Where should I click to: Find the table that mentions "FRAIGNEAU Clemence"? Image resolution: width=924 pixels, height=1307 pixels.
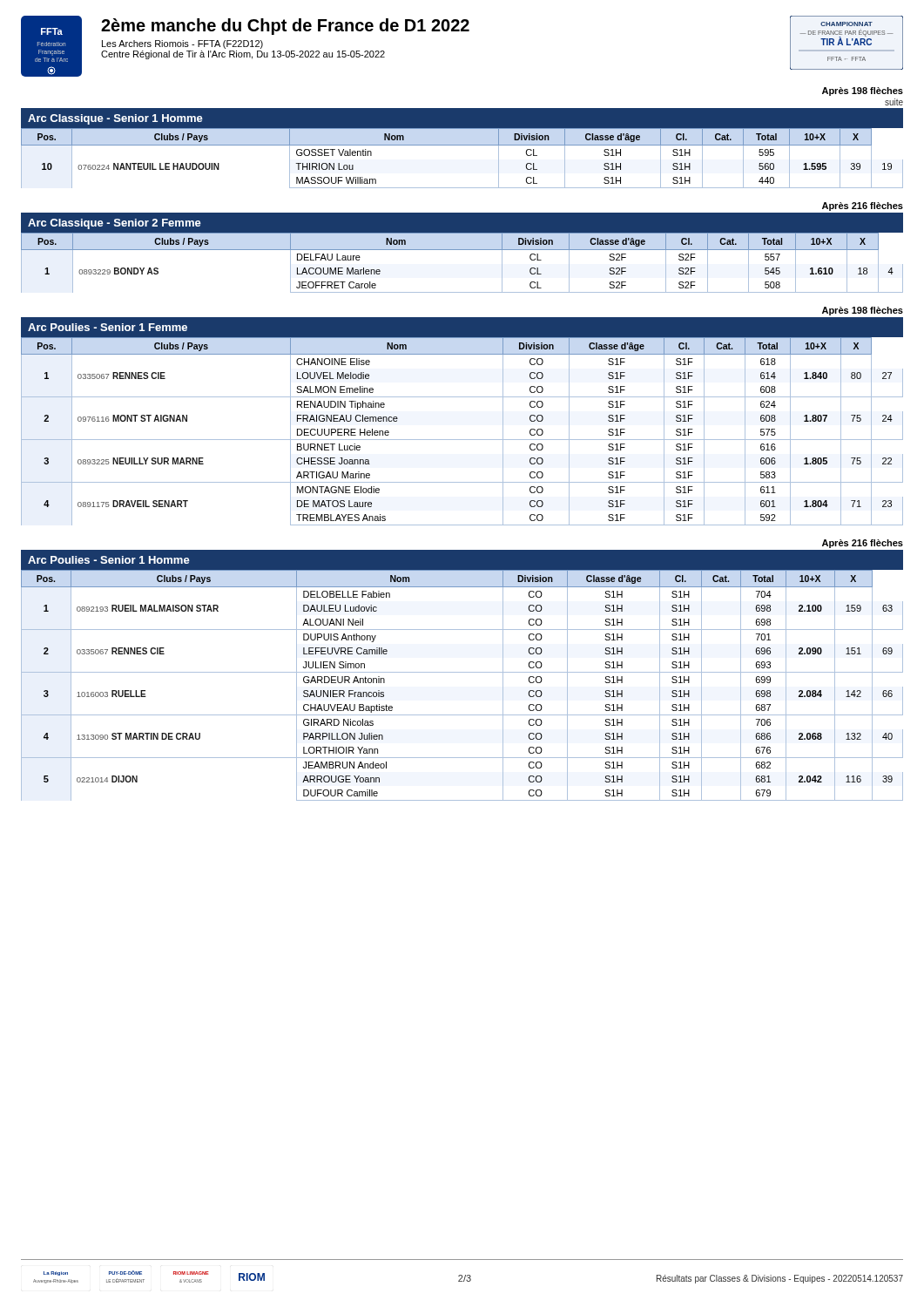point(462,421)
